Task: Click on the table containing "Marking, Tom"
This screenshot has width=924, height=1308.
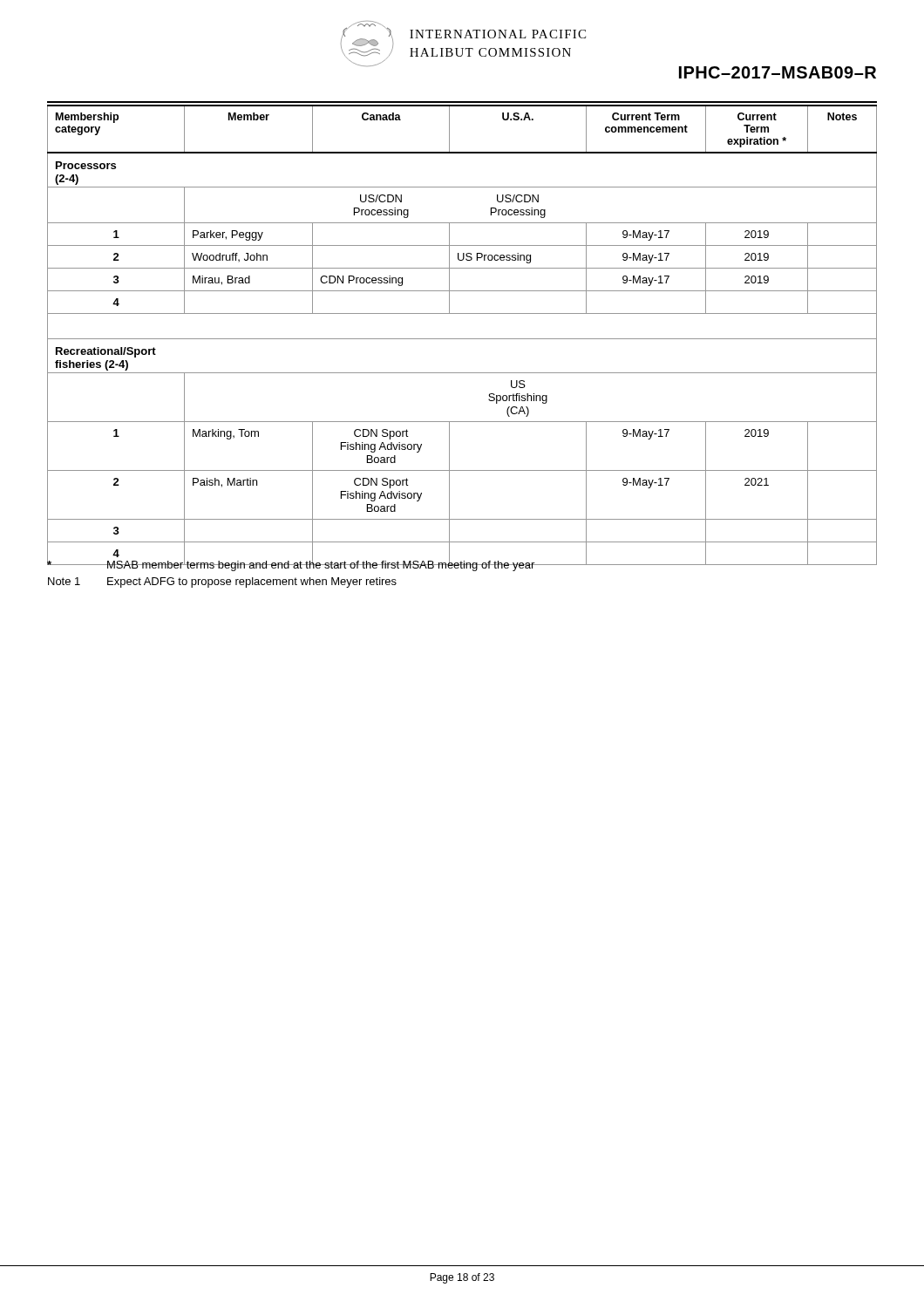Action: point(462,335)
